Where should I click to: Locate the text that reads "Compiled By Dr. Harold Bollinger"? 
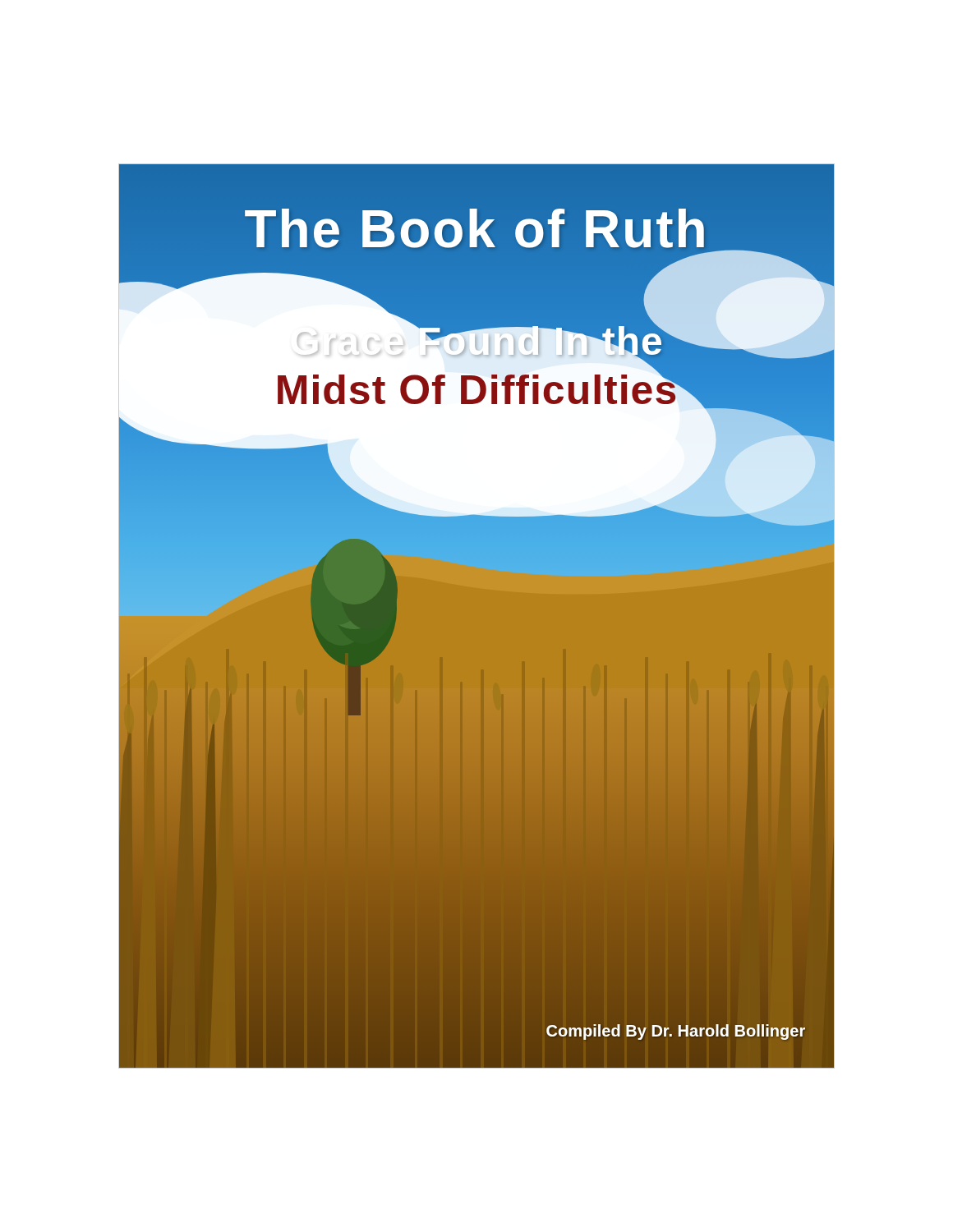click(x=676, y=1031)
